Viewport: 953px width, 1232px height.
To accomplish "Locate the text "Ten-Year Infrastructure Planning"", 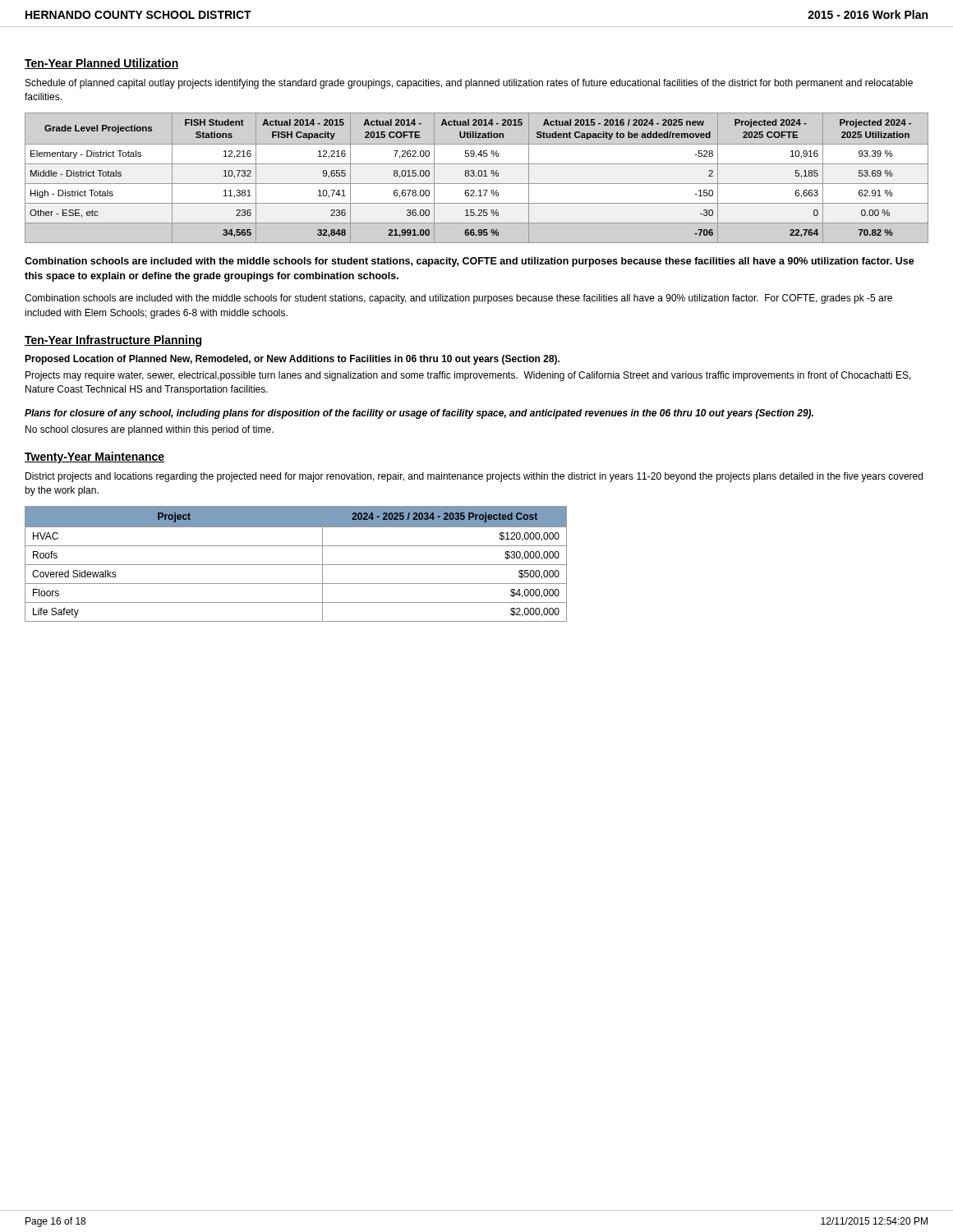I will 113,340.
